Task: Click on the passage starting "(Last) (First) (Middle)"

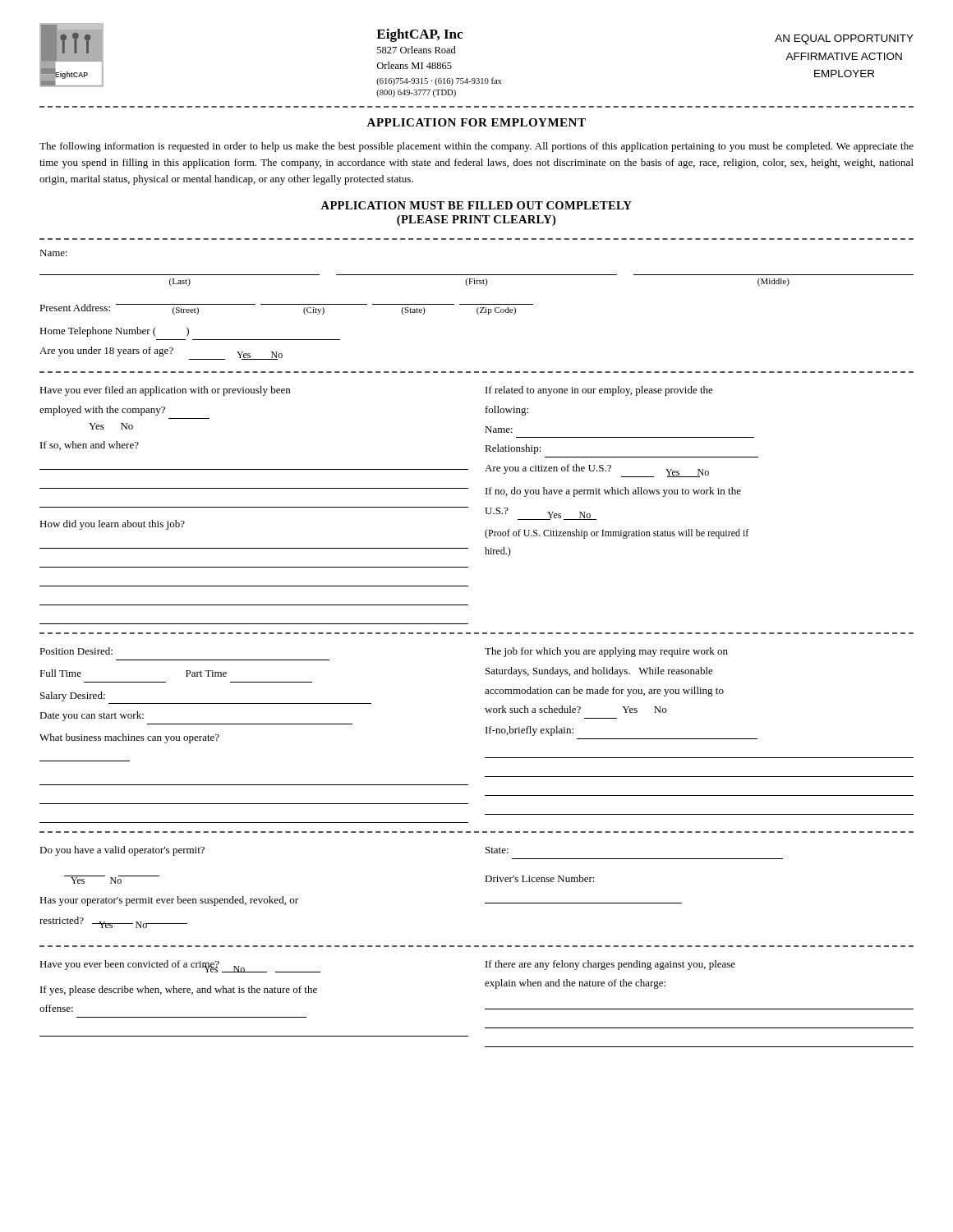Action: point(476,274)
